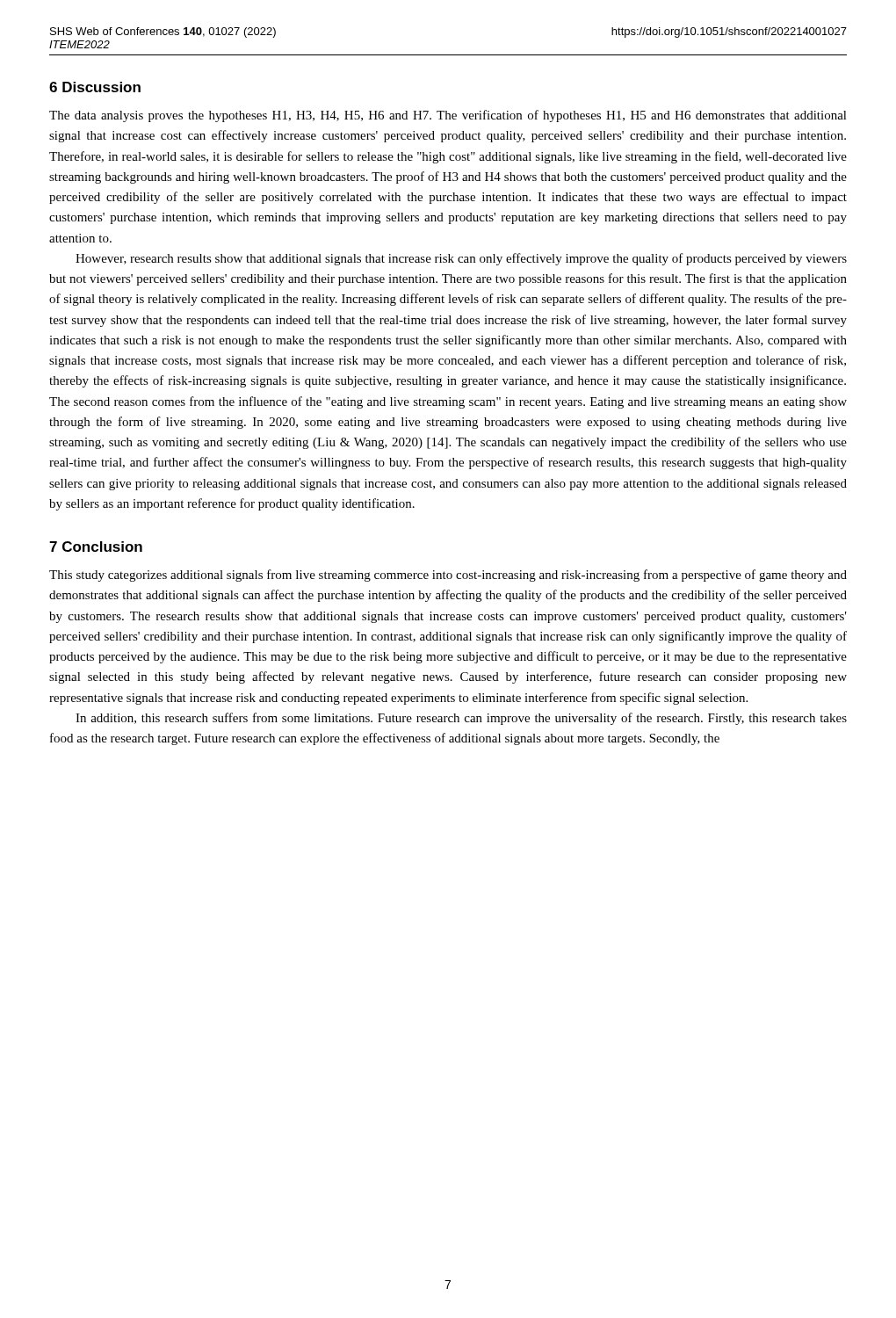Find the block on this page that starts "This study categorizes additional signals from live streaming"
896x1318 pixels.
pyautogui.click(x=448, y=657)
